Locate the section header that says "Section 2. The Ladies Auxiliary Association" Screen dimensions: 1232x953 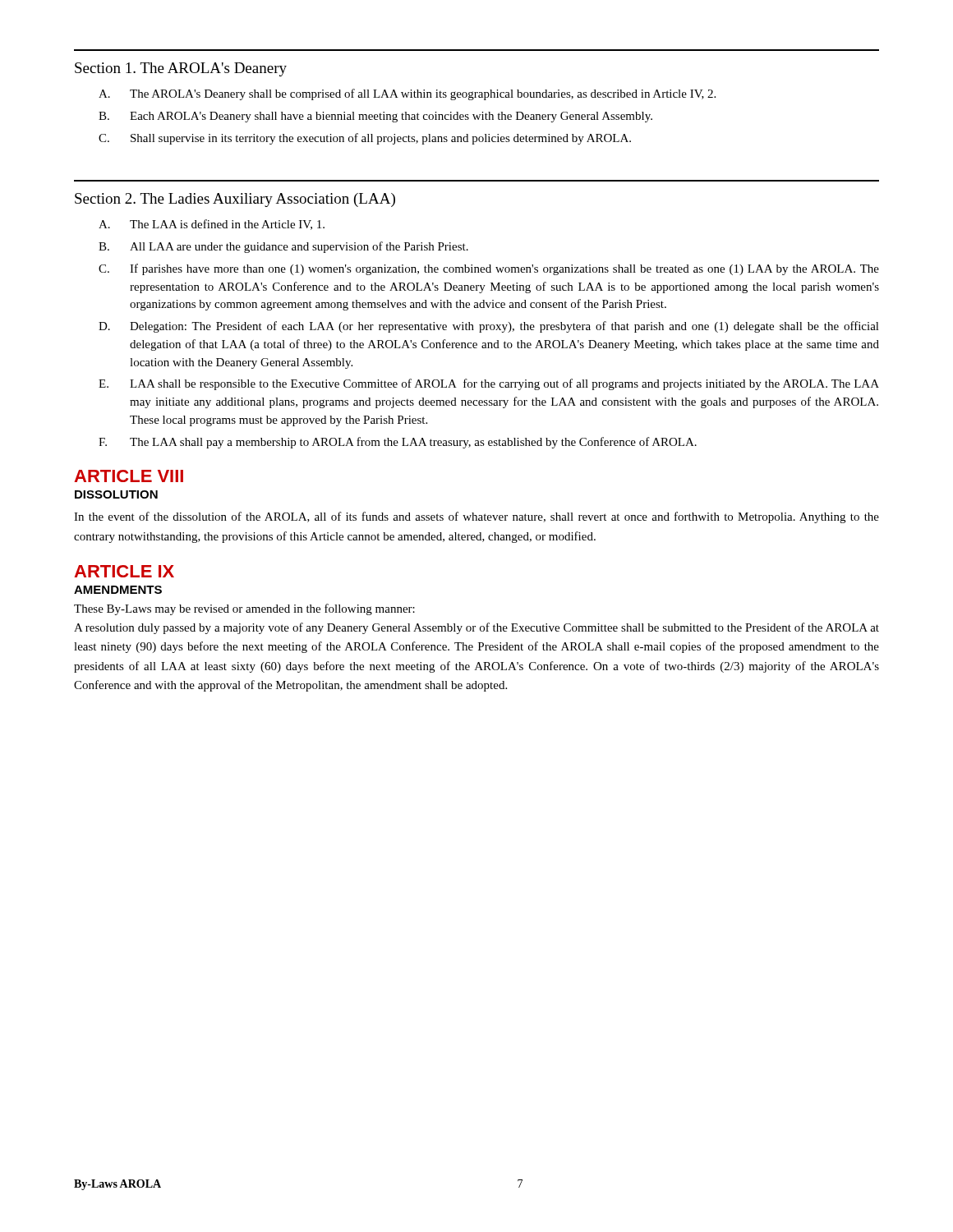coord(235,199)
